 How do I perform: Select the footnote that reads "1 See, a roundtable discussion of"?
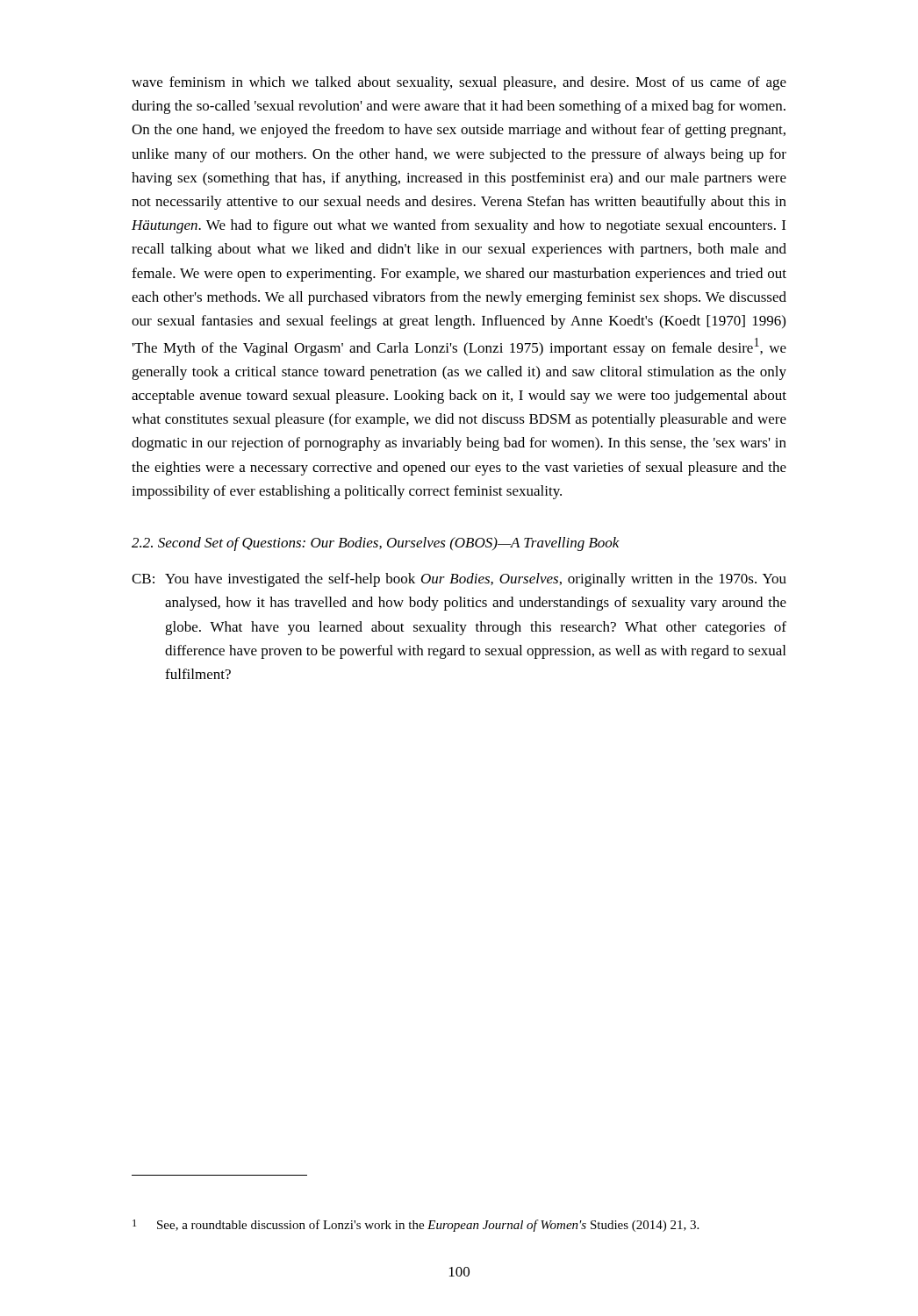click(x=416, y=1226)
